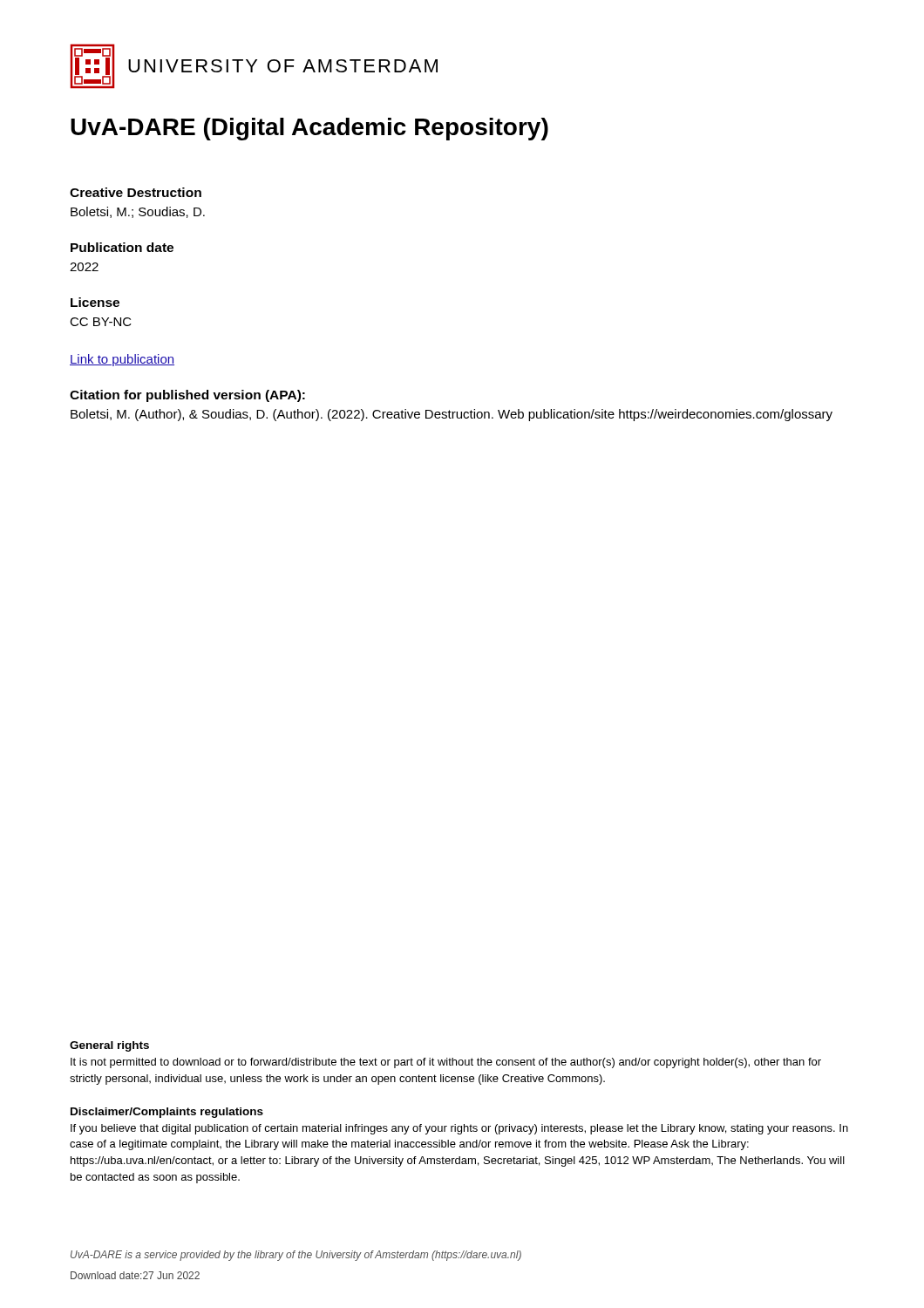Screen dimensions: 1308x924
Task: Find the text starting "If you believe that digital publication of"
Action: [x=459, y=1152]
